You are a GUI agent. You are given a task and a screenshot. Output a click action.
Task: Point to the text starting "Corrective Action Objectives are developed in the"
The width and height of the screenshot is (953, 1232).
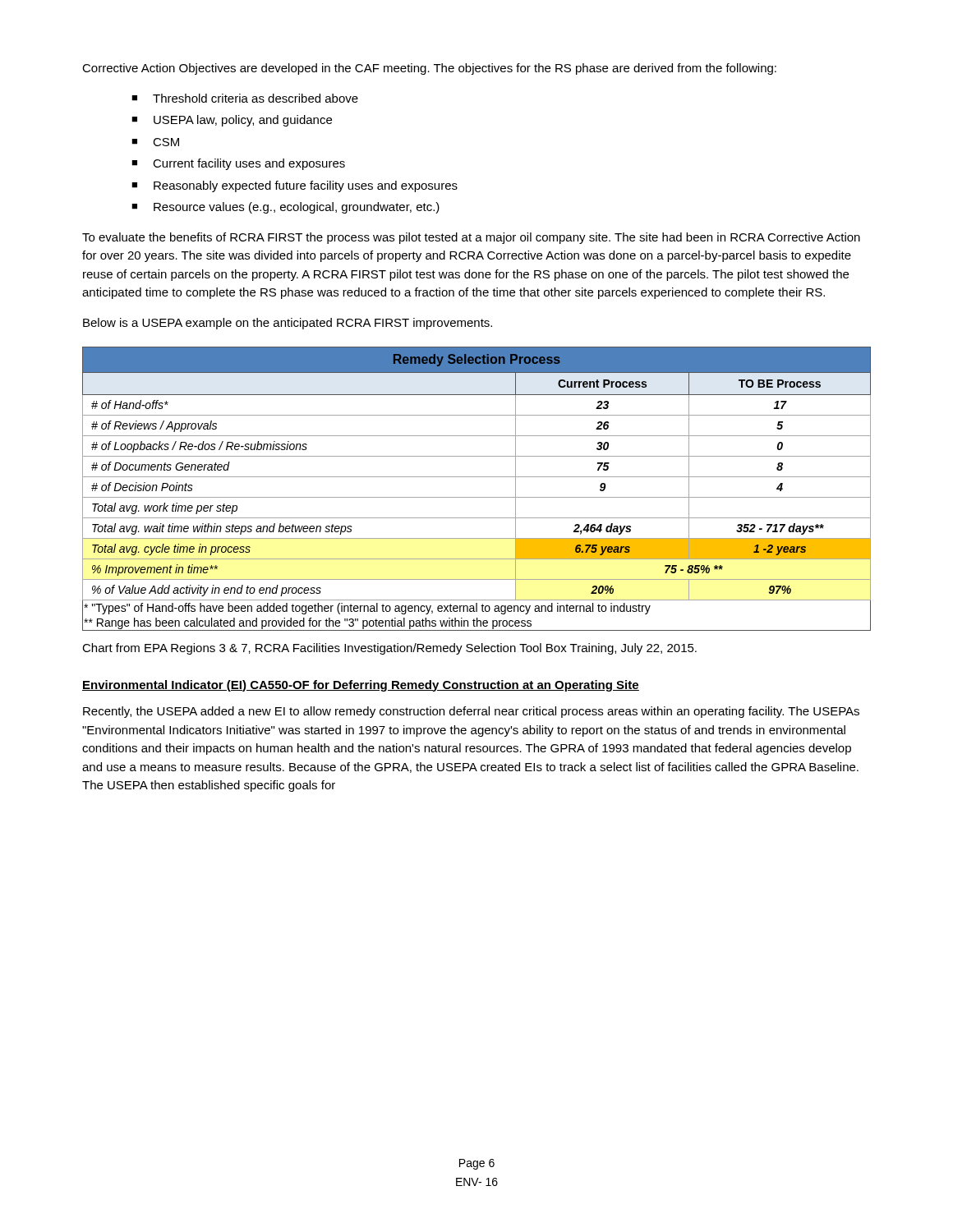click(430, 68)
